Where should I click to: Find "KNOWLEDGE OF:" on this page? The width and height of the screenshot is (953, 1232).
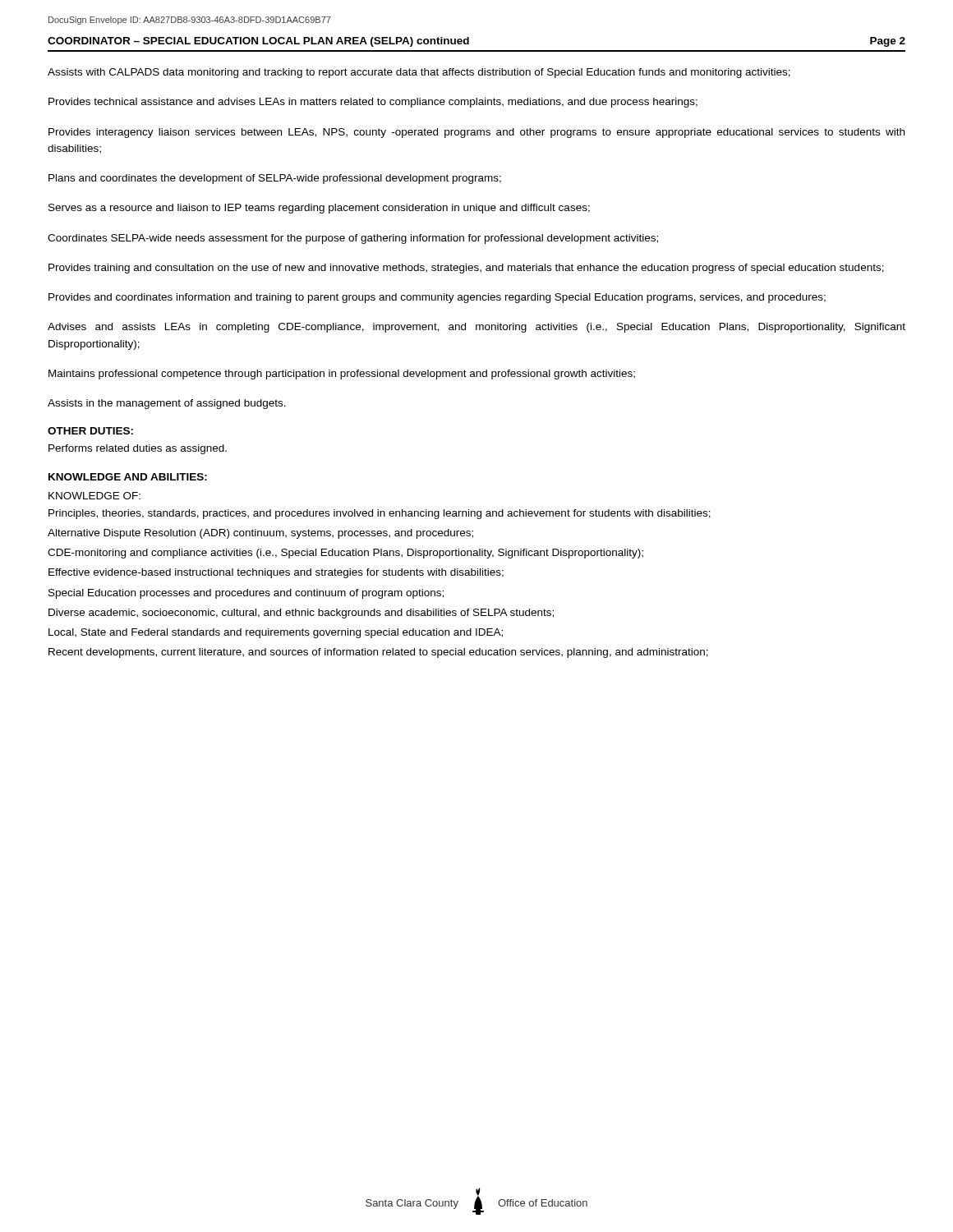[94, 495]
